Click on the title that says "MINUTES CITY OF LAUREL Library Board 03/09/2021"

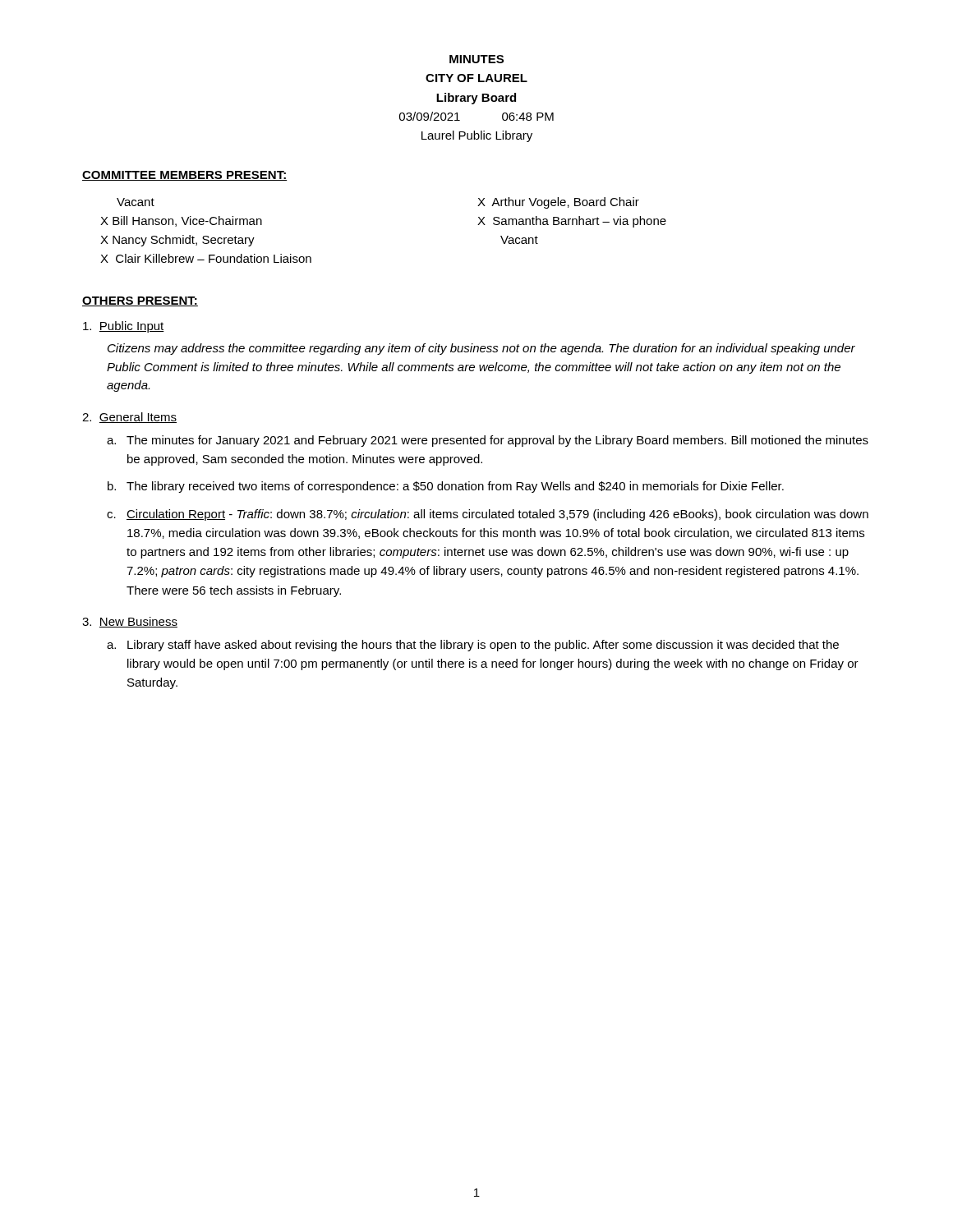476,97
